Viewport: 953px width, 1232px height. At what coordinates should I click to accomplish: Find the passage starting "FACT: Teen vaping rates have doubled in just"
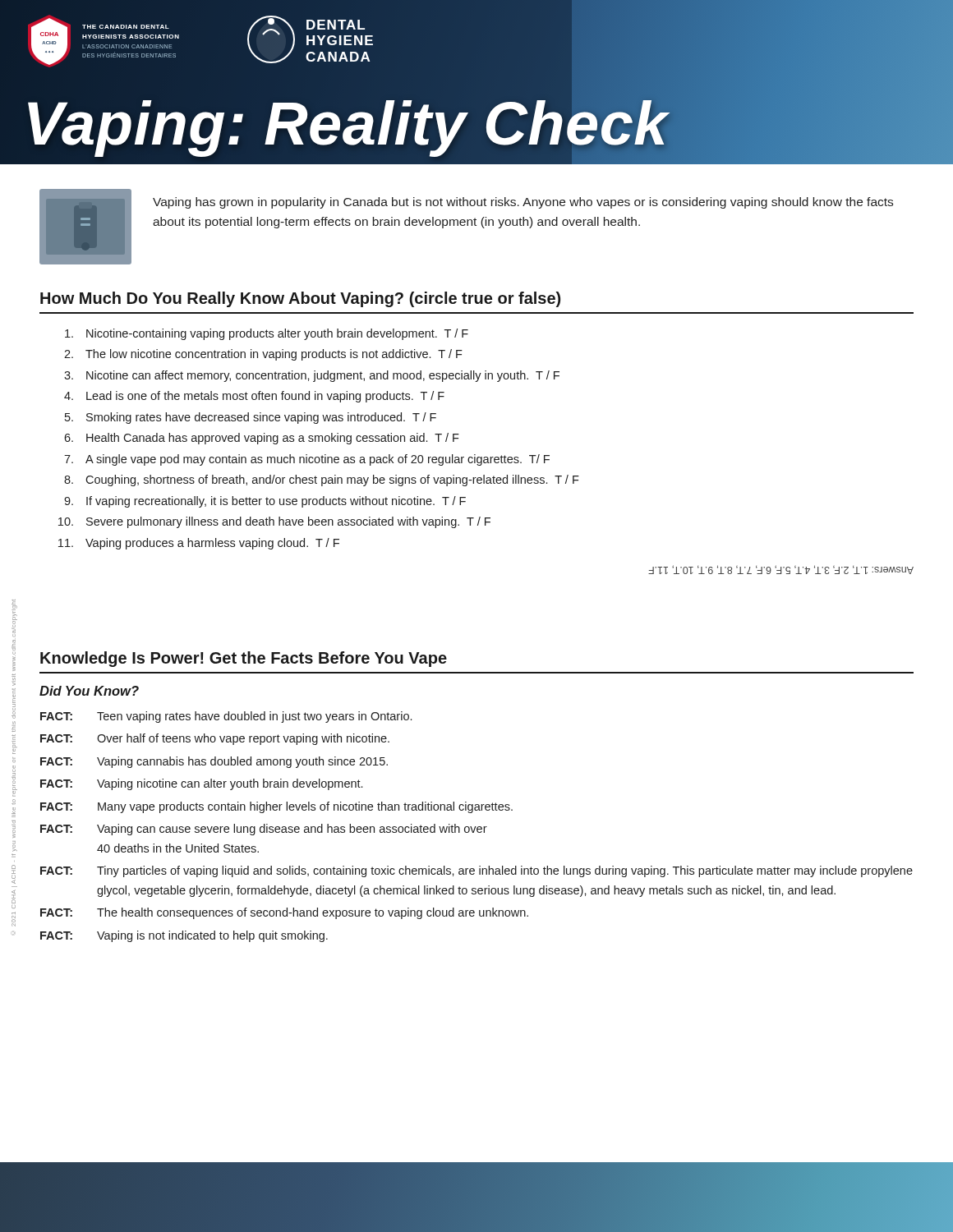point(226,717)
